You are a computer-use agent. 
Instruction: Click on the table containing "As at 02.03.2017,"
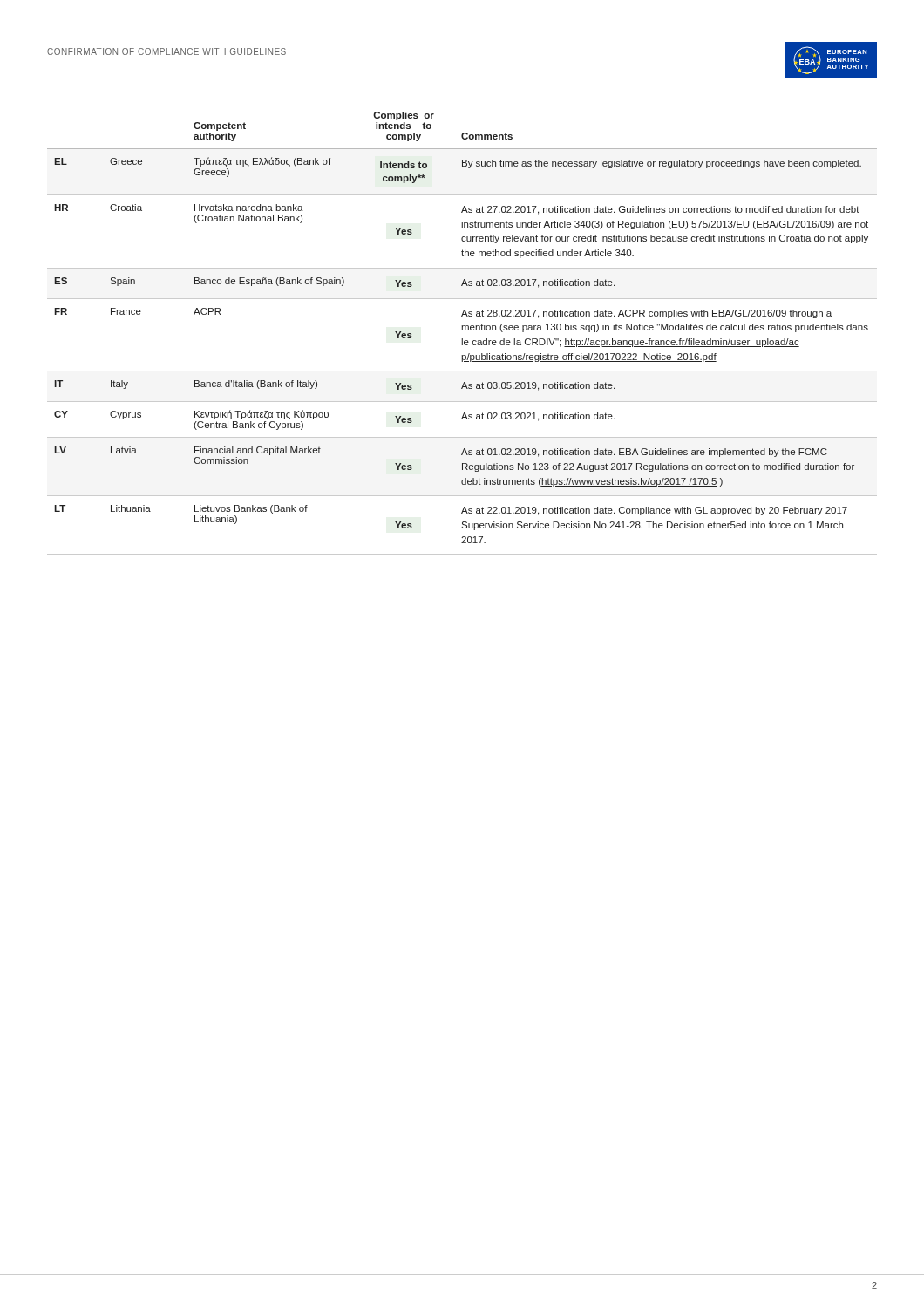pyautogui.click(x=462, y=330)
